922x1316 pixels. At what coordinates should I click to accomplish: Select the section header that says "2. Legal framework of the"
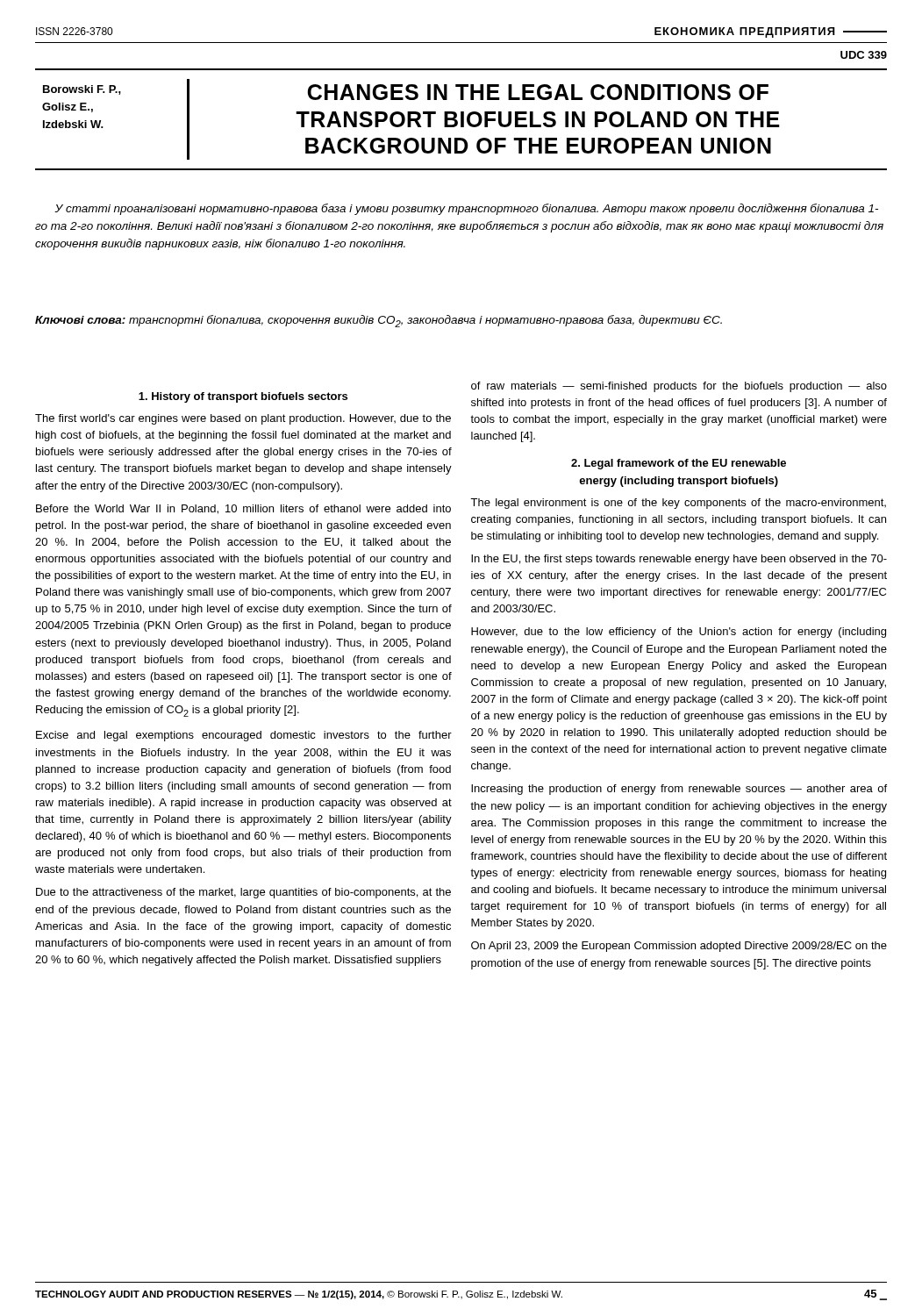click(679, 472)
